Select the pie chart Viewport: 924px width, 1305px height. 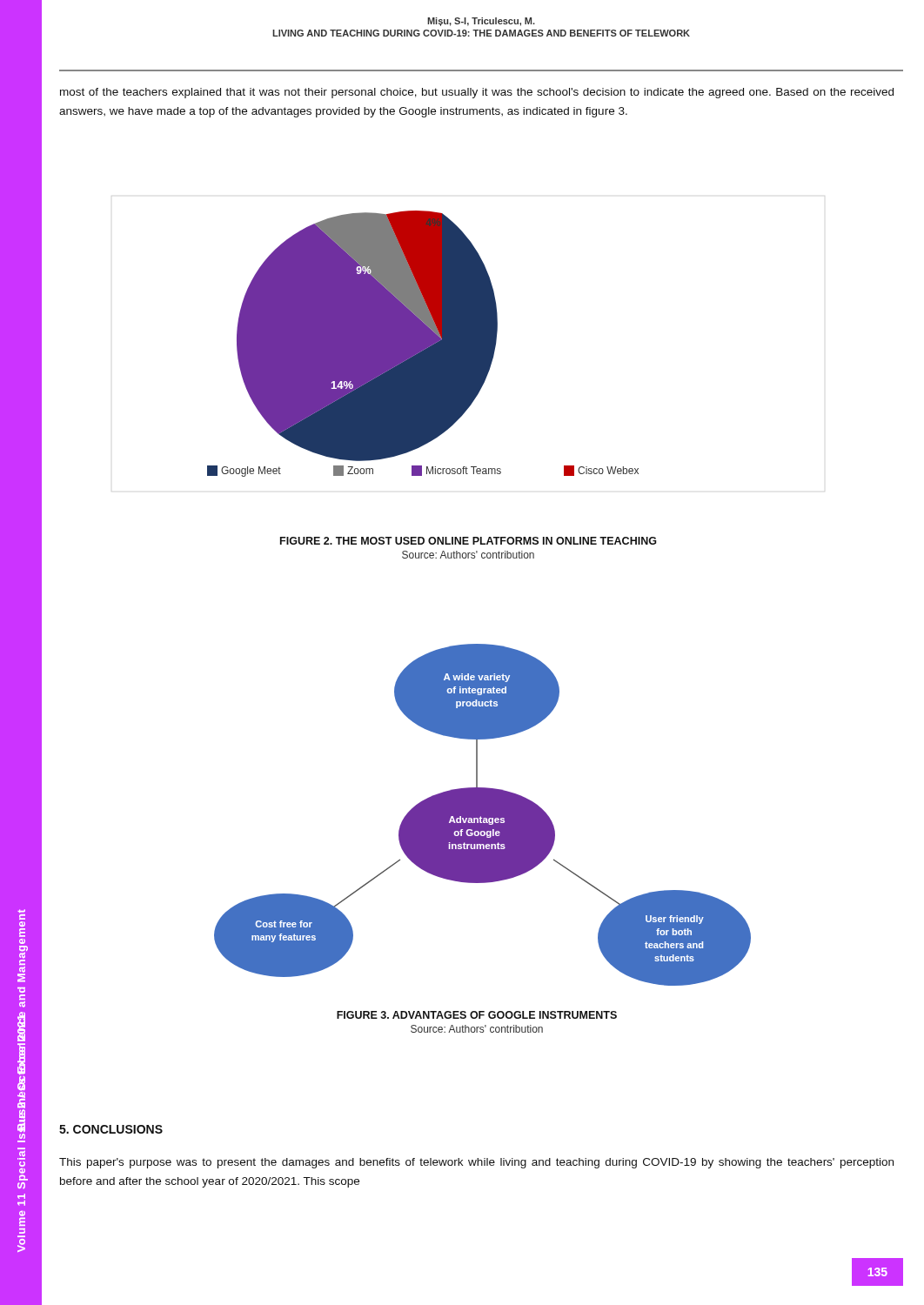pos(468,374)
